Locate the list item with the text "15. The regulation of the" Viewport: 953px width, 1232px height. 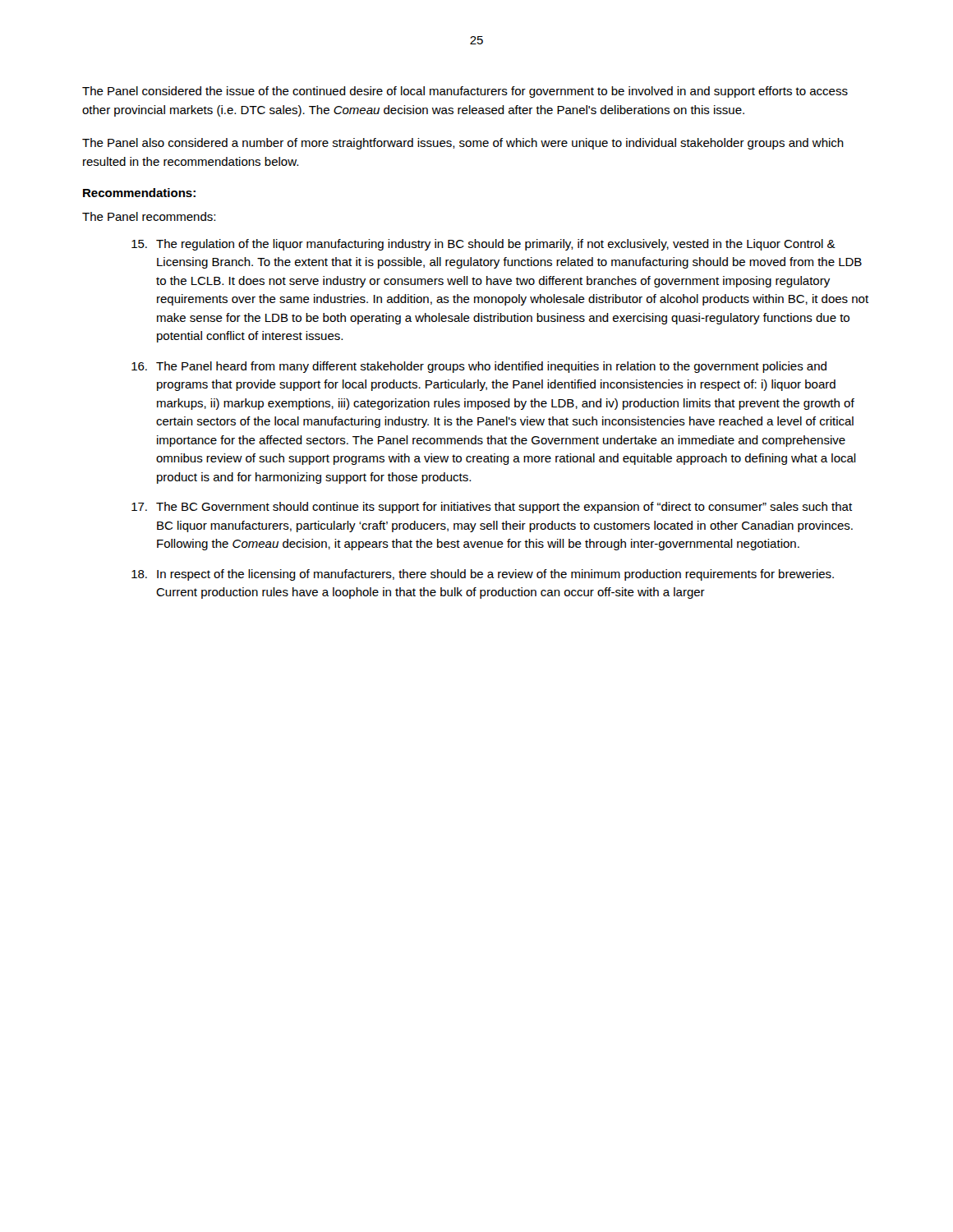tap(476, 290)
